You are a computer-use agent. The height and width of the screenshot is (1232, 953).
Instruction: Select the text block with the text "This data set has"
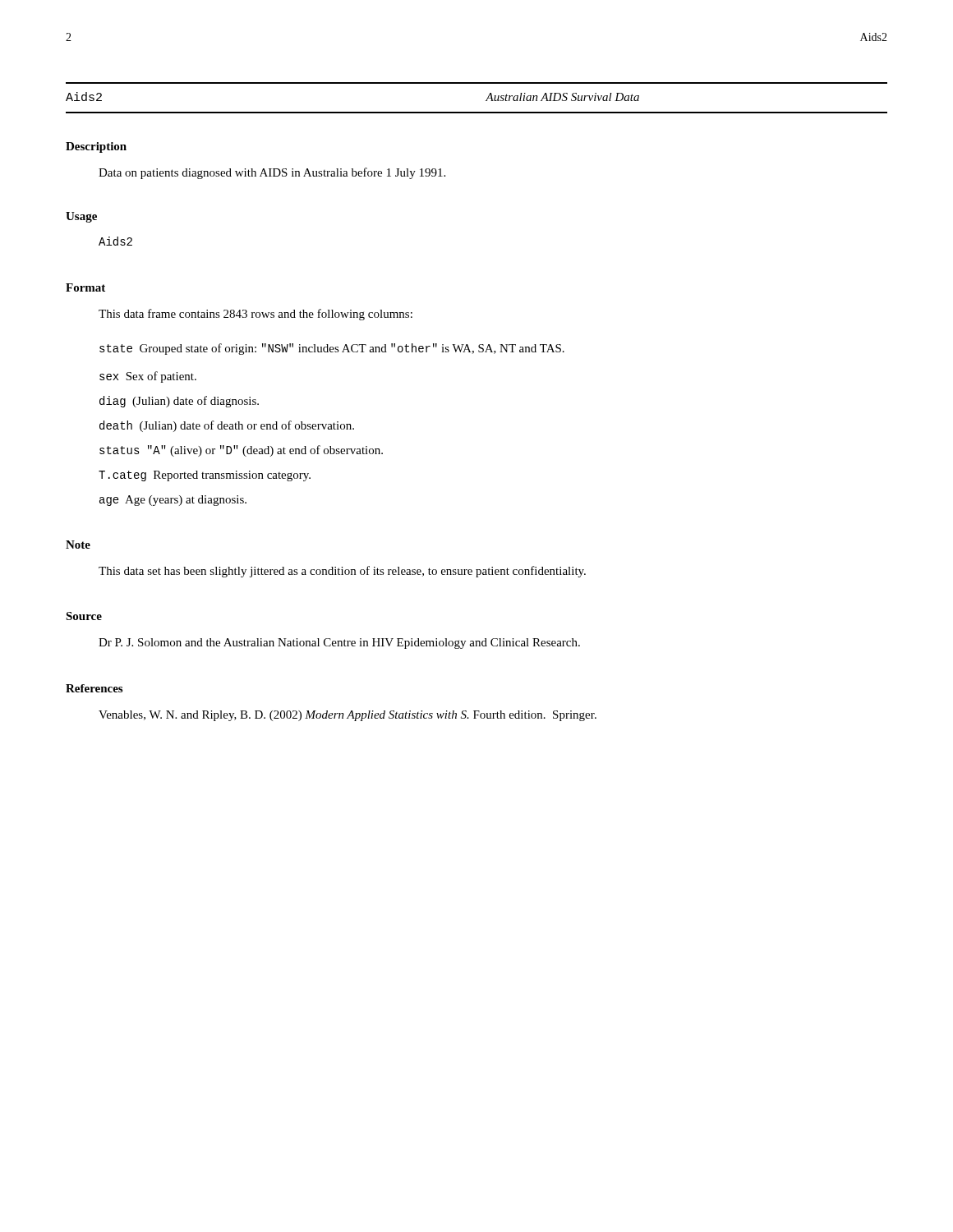click(x=493, y=571)
